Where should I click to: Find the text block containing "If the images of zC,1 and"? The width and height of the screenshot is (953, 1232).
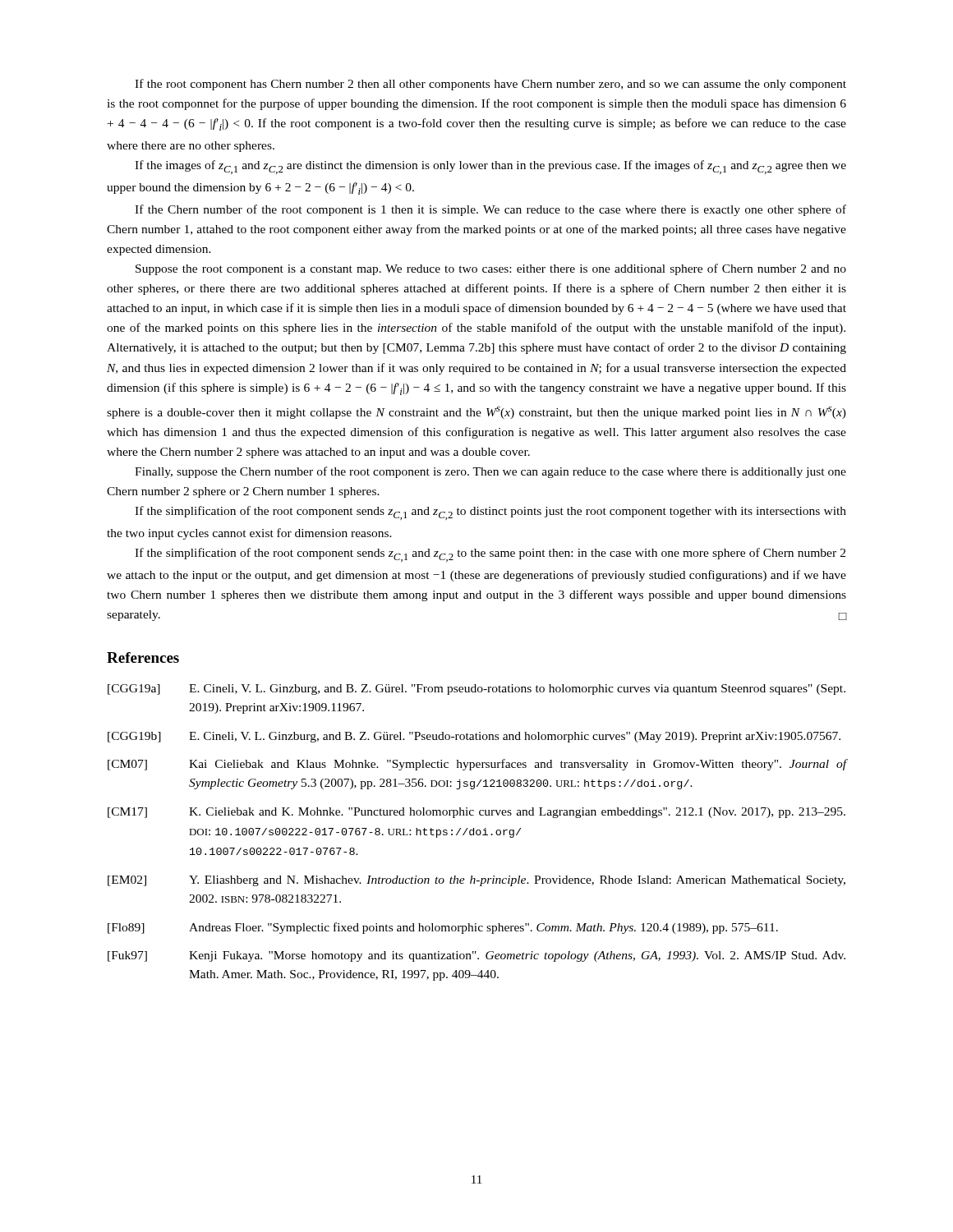pos(476,178)
